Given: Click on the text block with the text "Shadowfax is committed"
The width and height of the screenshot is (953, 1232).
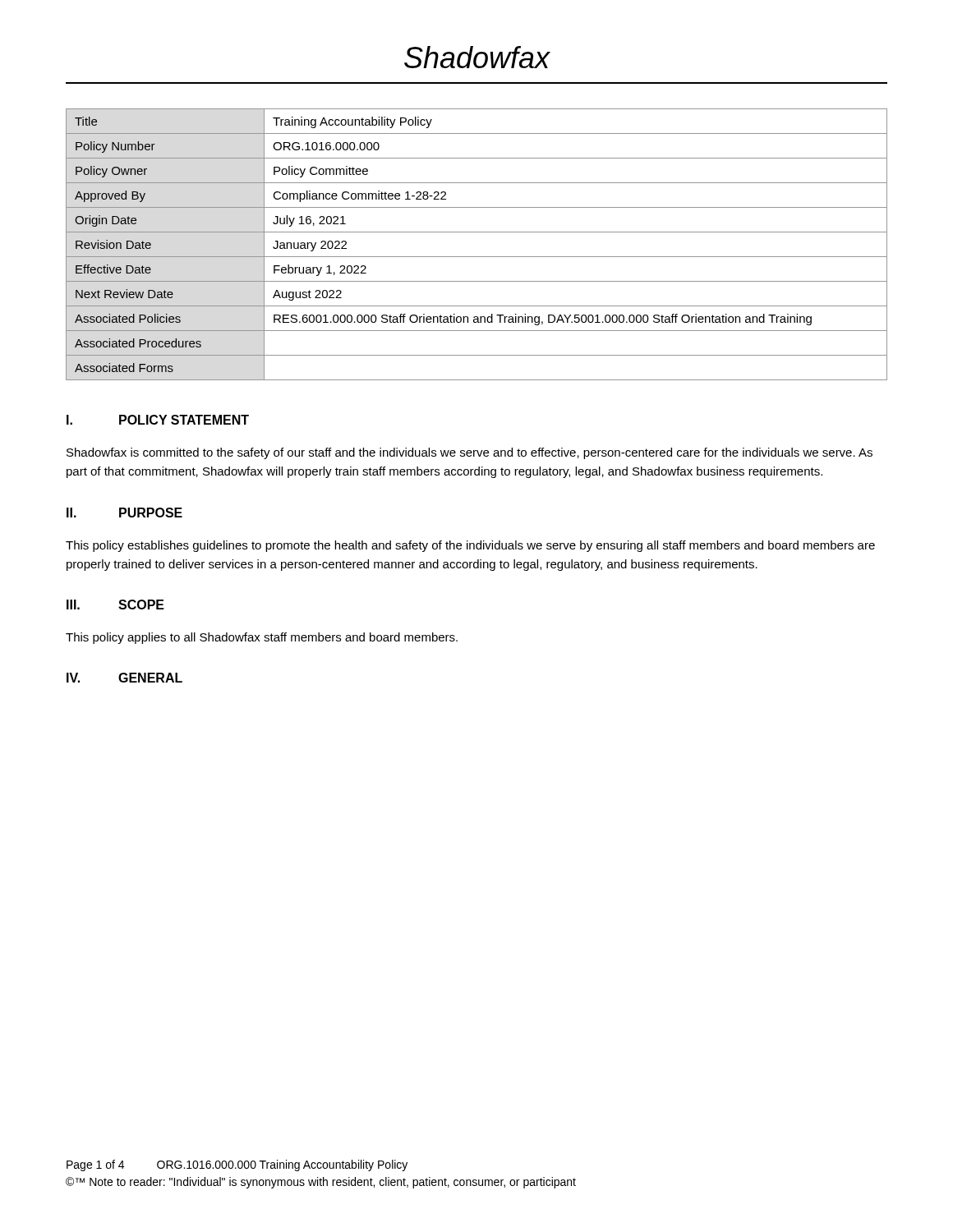Looking at the screenshot, I should [469, 462].
